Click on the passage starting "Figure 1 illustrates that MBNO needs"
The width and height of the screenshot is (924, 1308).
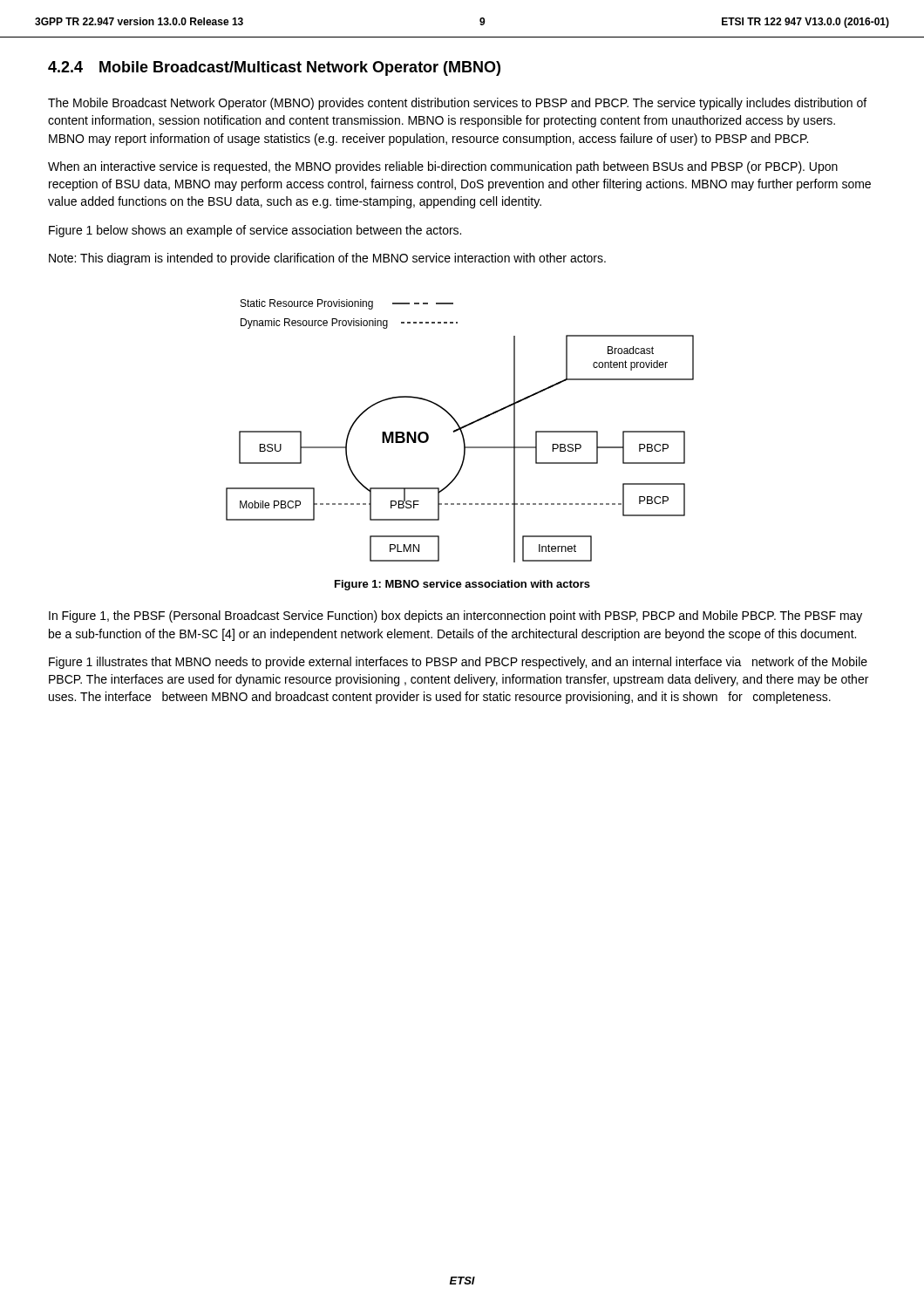pyautogui.click(x=462, y=680)
